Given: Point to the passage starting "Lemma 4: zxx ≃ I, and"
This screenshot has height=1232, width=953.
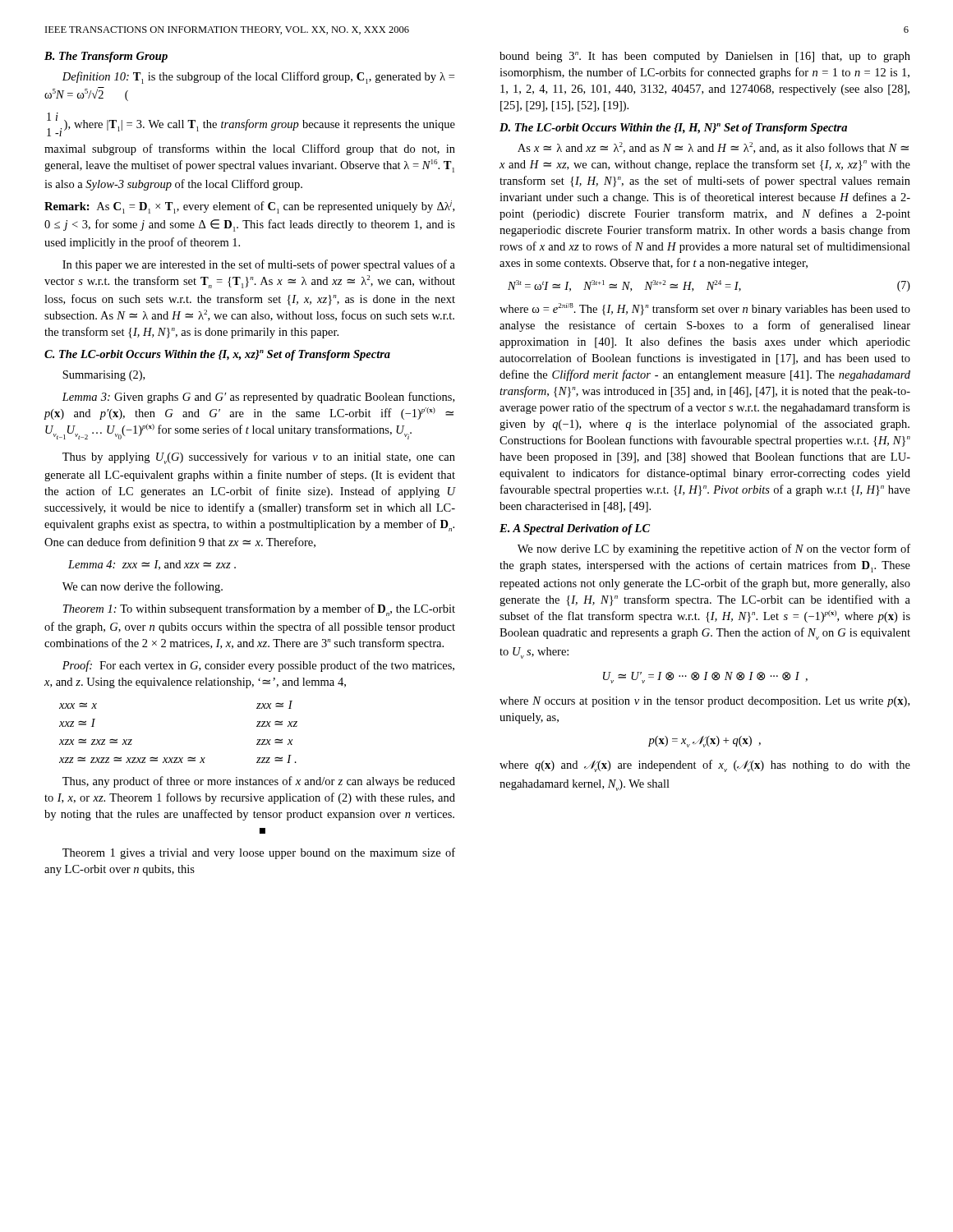Looking at the screenshot, I should (152, 565).
